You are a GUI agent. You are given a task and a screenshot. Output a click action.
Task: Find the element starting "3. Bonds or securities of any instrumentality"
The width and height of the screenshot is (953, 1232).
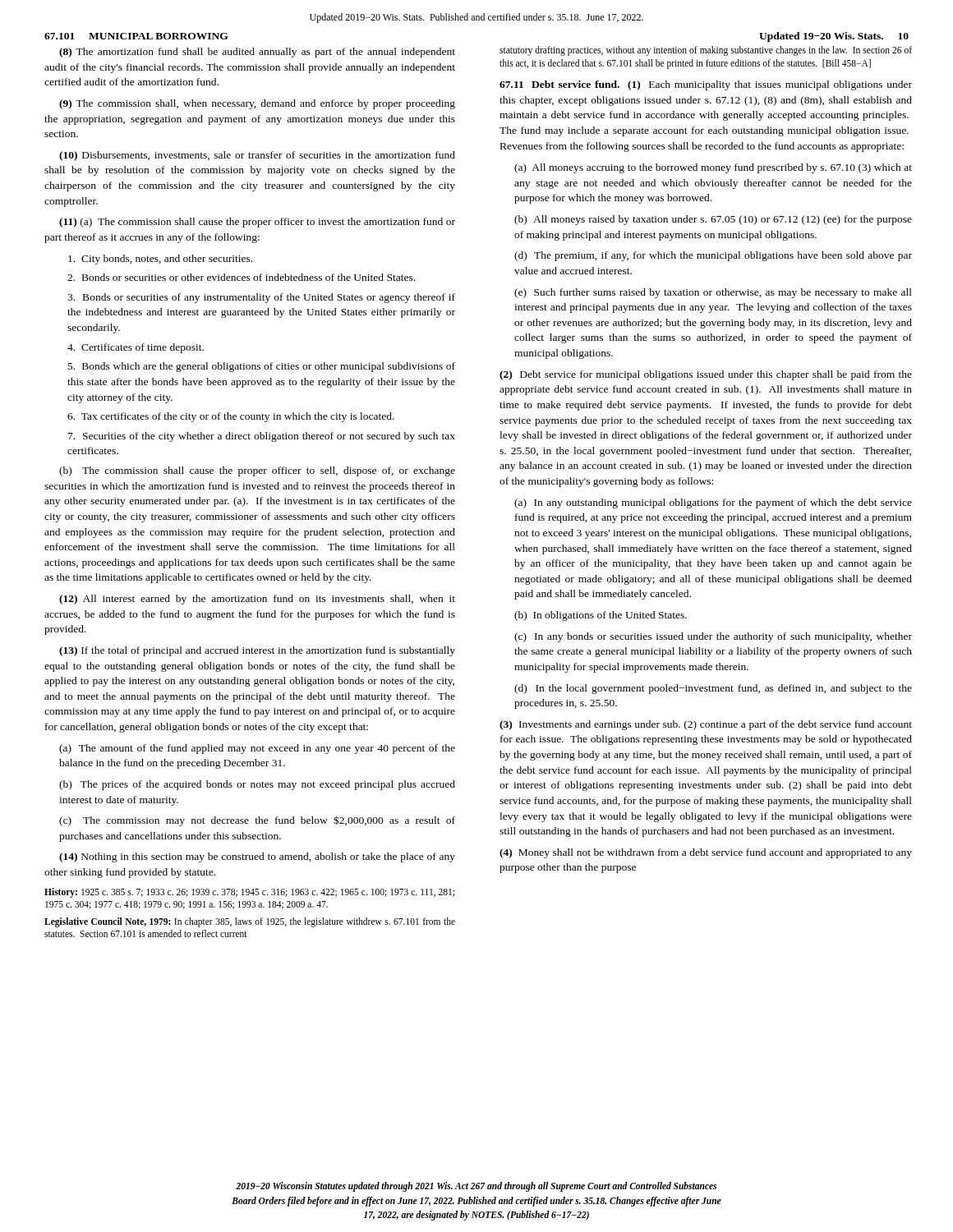pos(261,312)
